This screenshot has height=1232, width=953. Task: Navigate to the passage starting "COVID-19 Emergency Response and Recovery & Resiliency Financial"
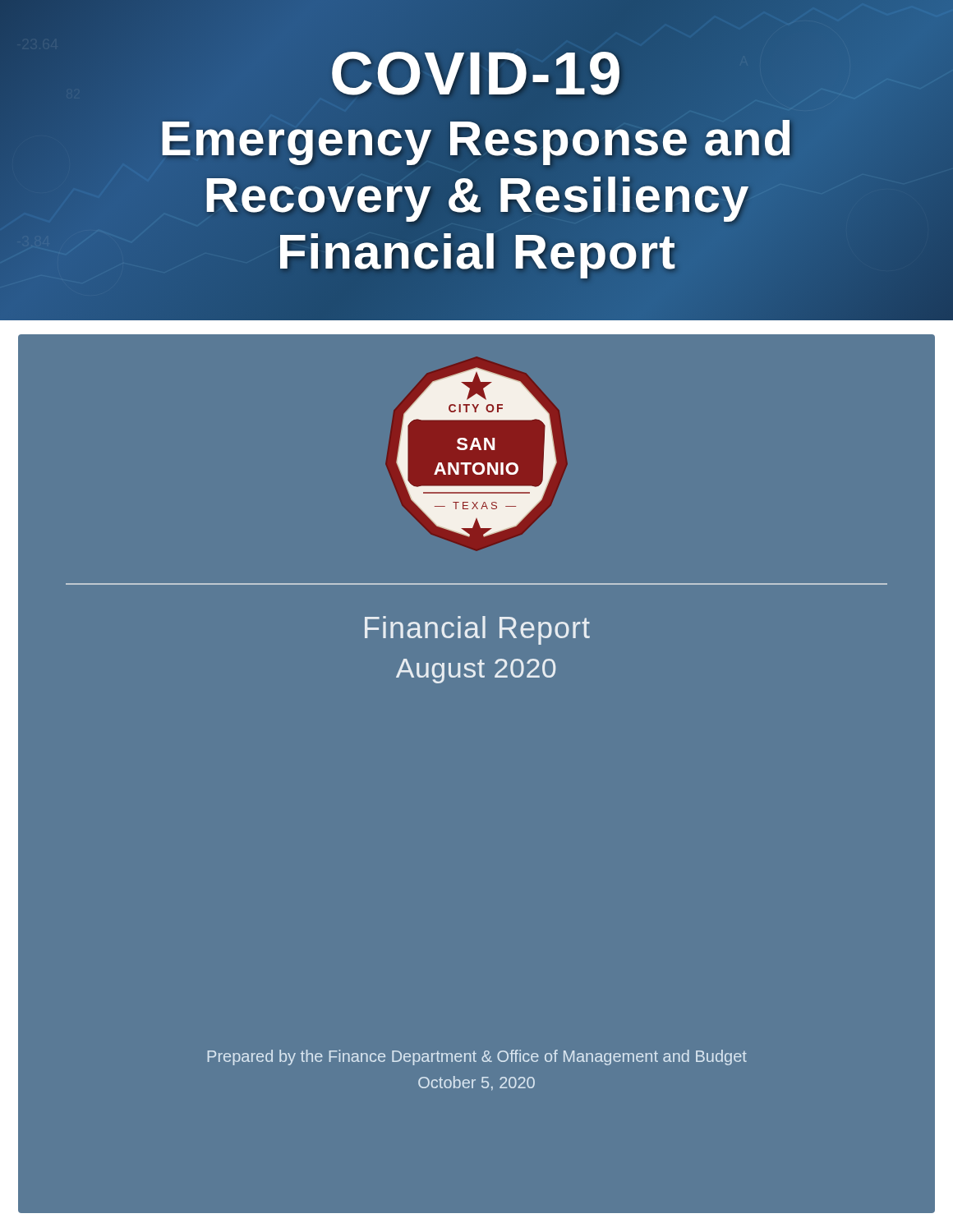[476, 160]
